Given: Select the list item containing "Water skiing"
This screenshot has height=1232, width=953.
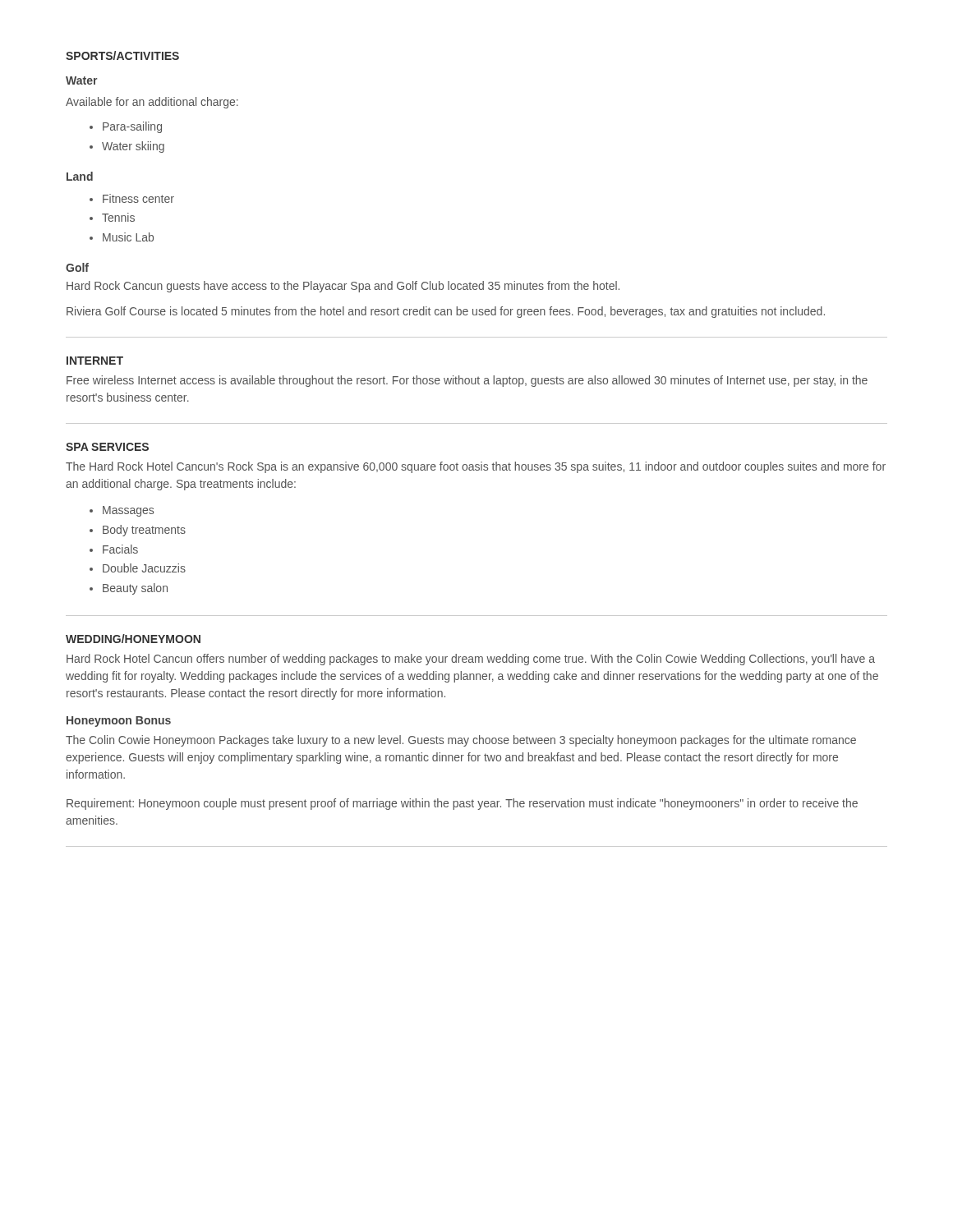Looking at the screenshot, I should [x=133, y=146].
